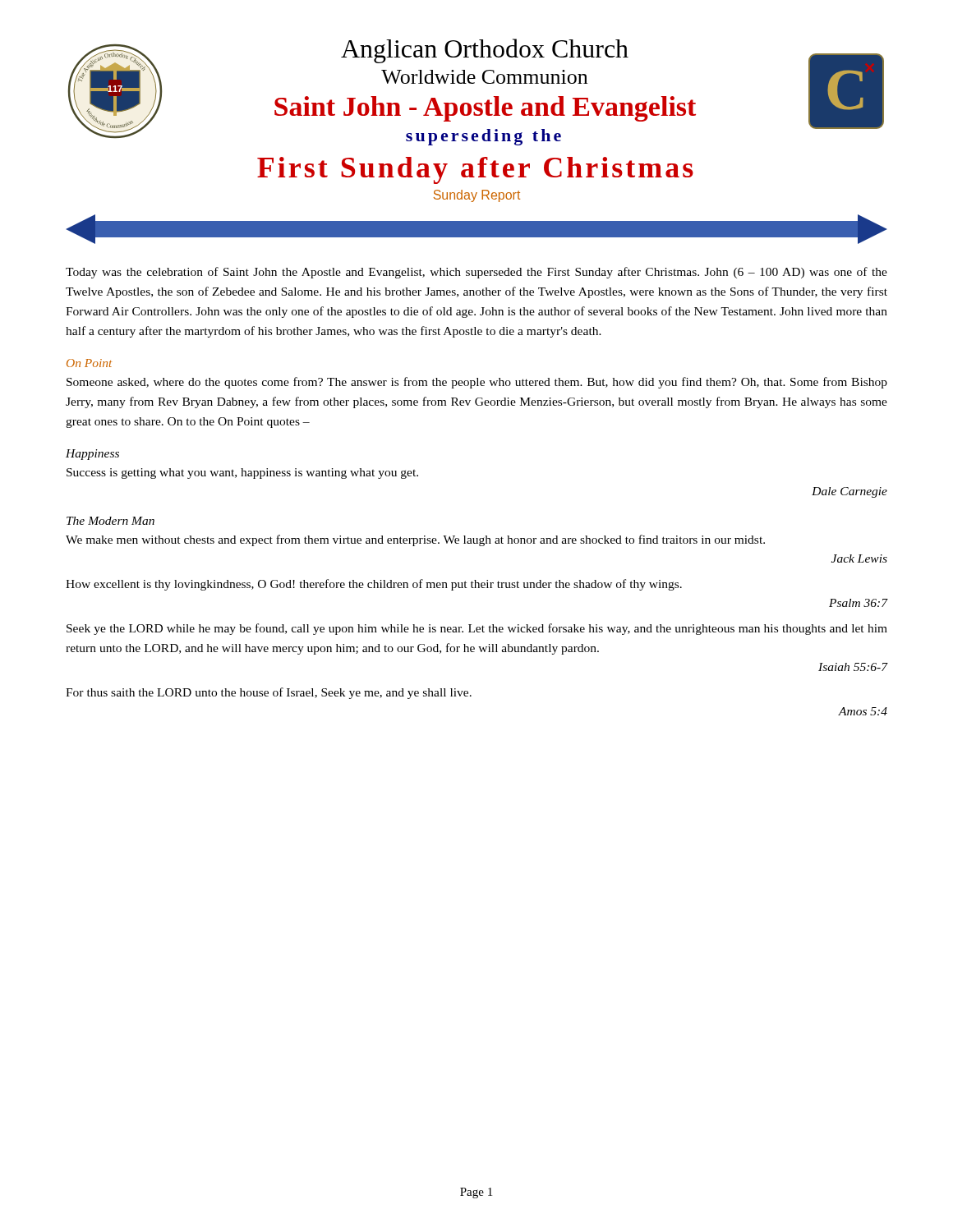Point to the element starting "Dale Carnegie"

(850, 491)
